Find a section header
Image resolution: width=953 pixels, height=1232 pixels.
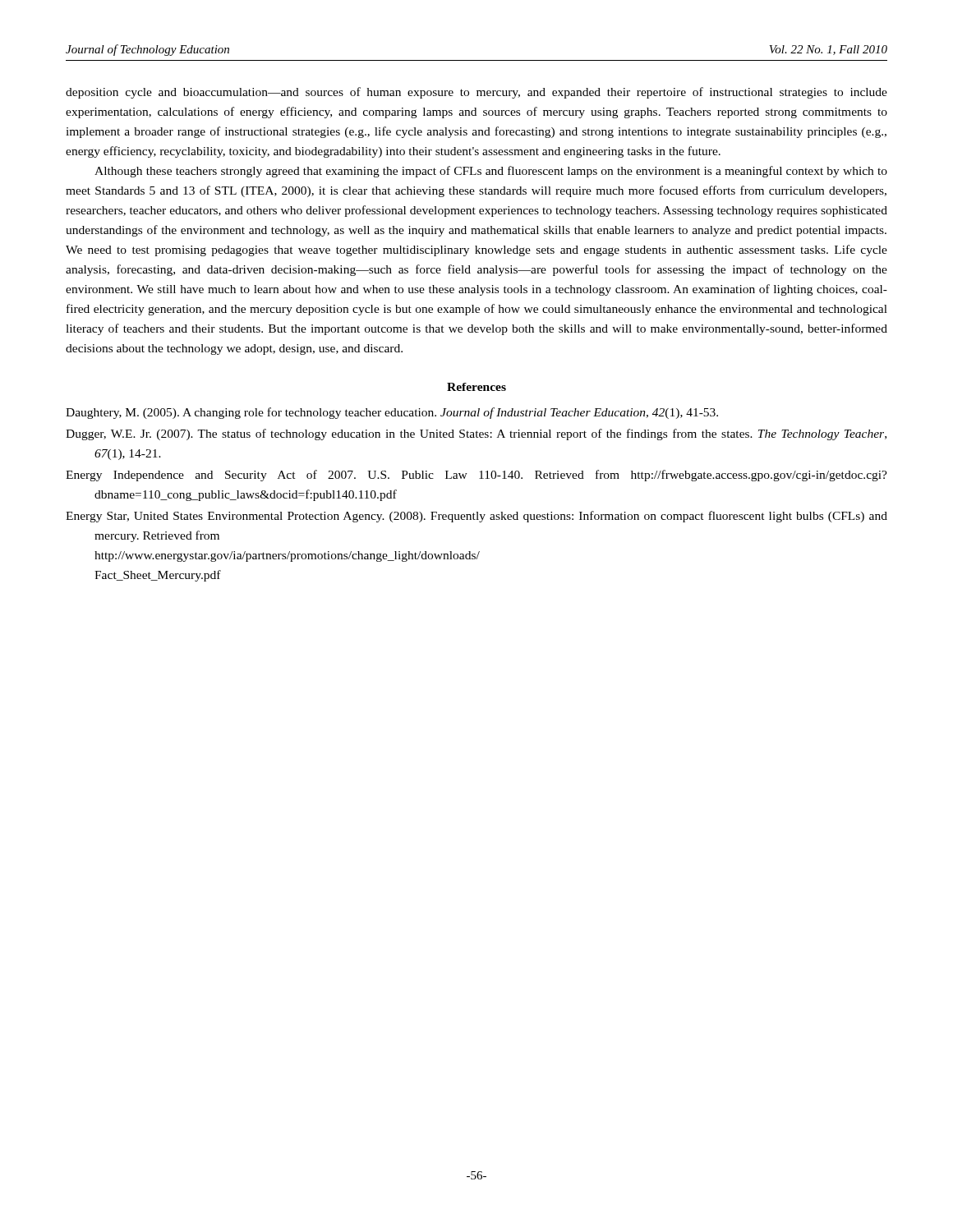(476, 387)
